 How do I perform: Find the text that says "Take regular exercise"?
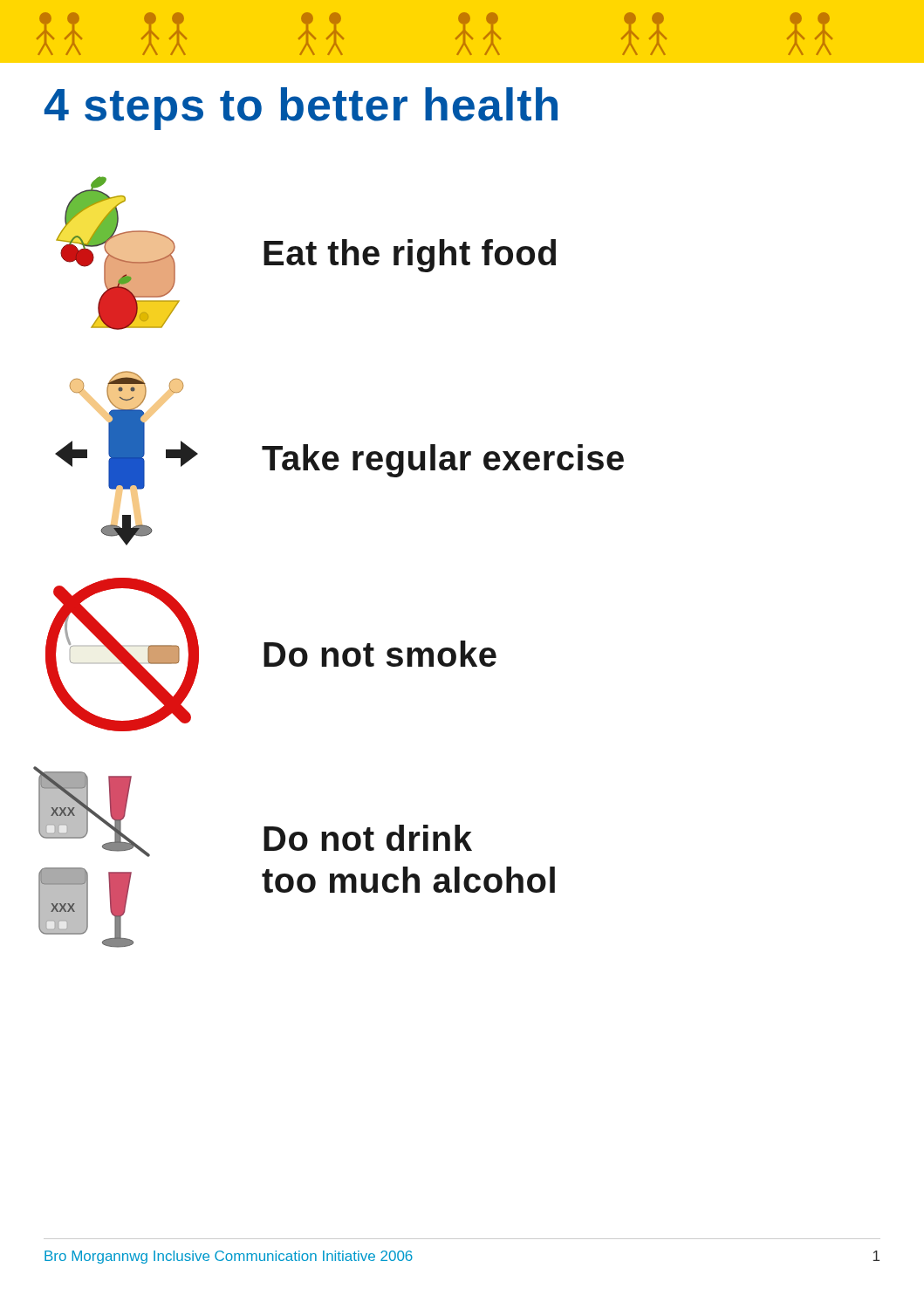[x=444, y=458]
